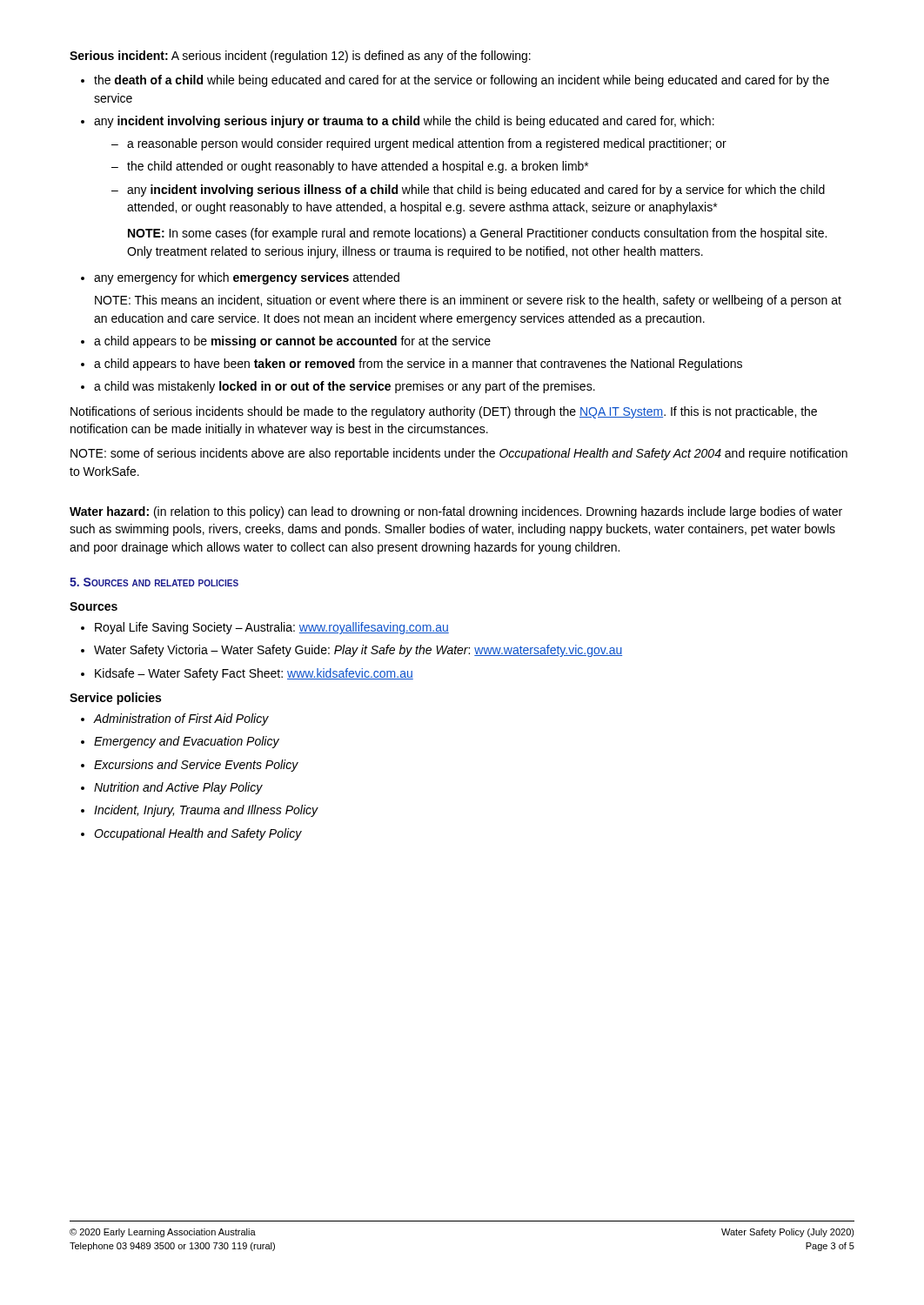Find the list item containing "a child appears to have"
Screen dimensions: 1305x924
418,364
